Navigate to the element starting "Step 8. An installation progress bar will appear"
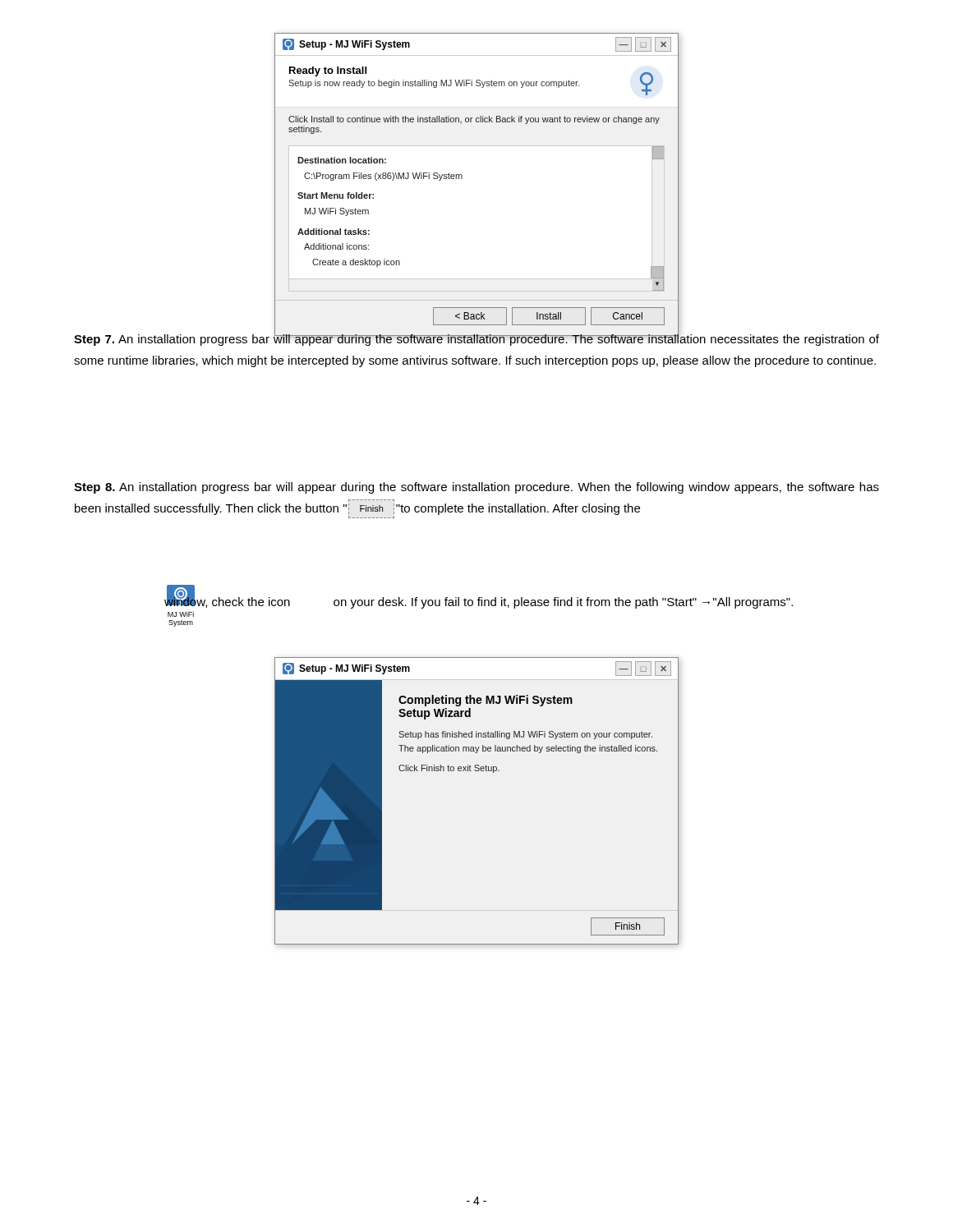The height and width of the screenshot is (1232, 953). 476,499
